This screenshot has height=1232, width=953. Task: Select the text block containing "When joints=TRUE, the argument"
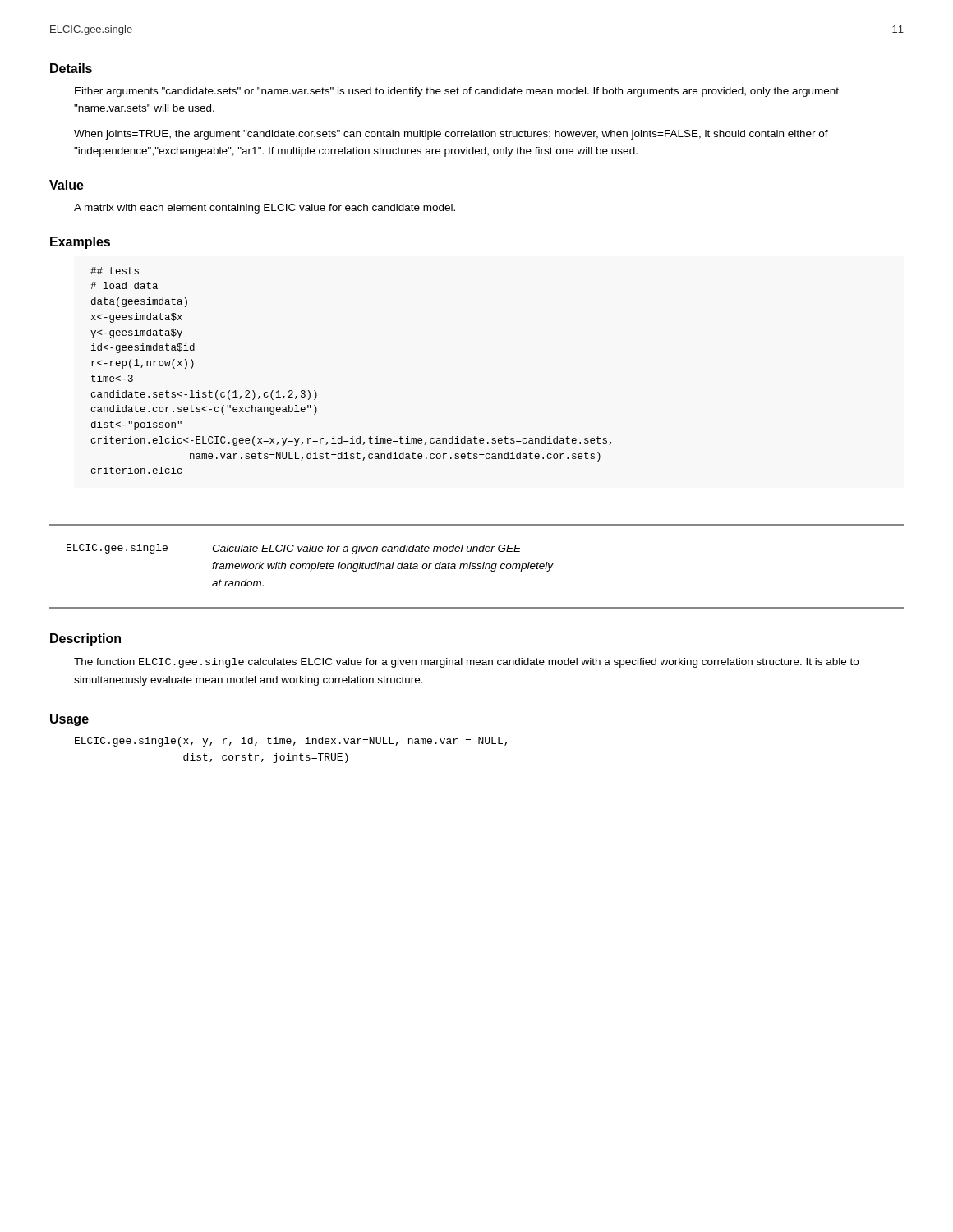point(451,142)
